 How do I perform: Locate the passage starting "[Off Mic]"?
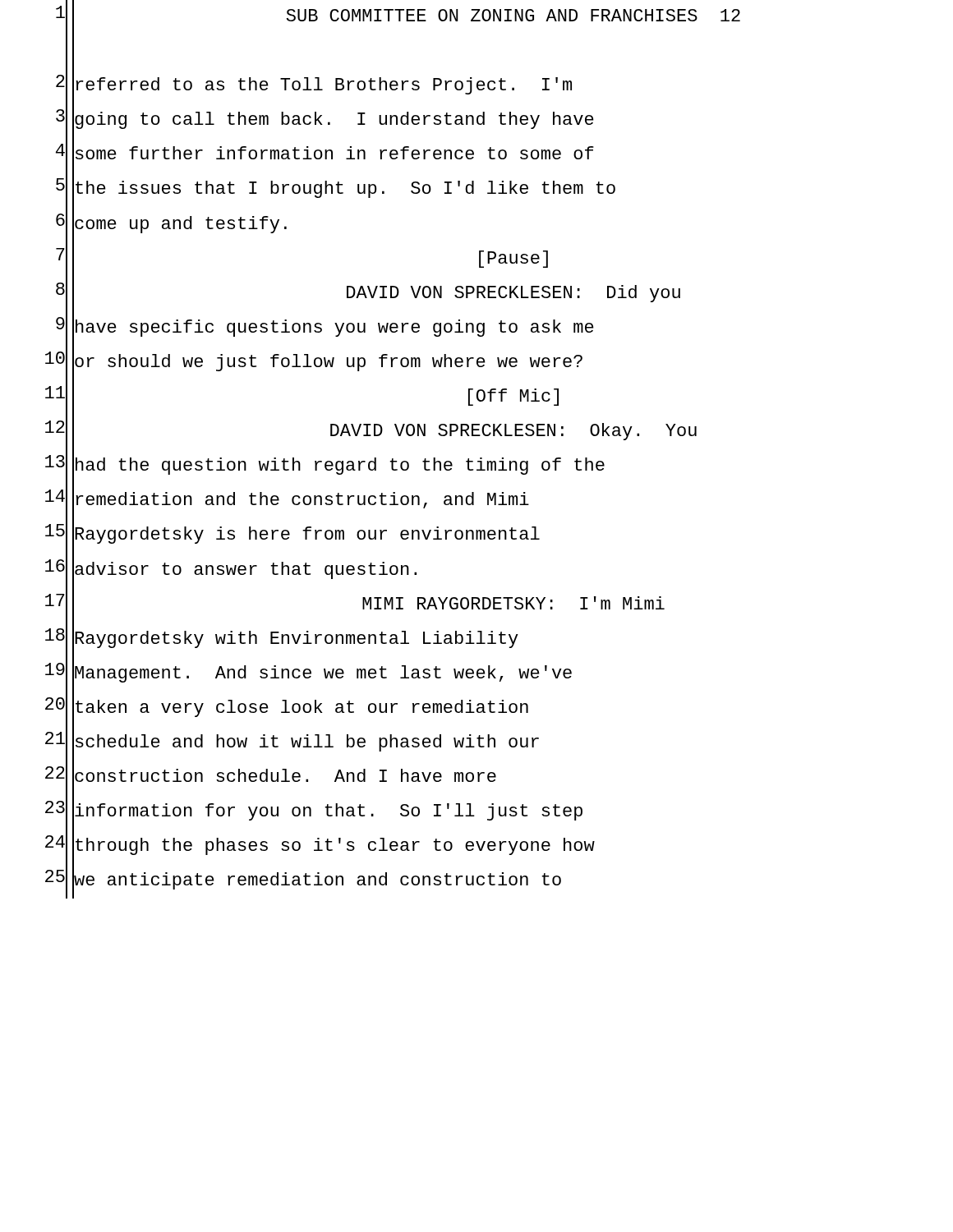click(x=513, y=397)
